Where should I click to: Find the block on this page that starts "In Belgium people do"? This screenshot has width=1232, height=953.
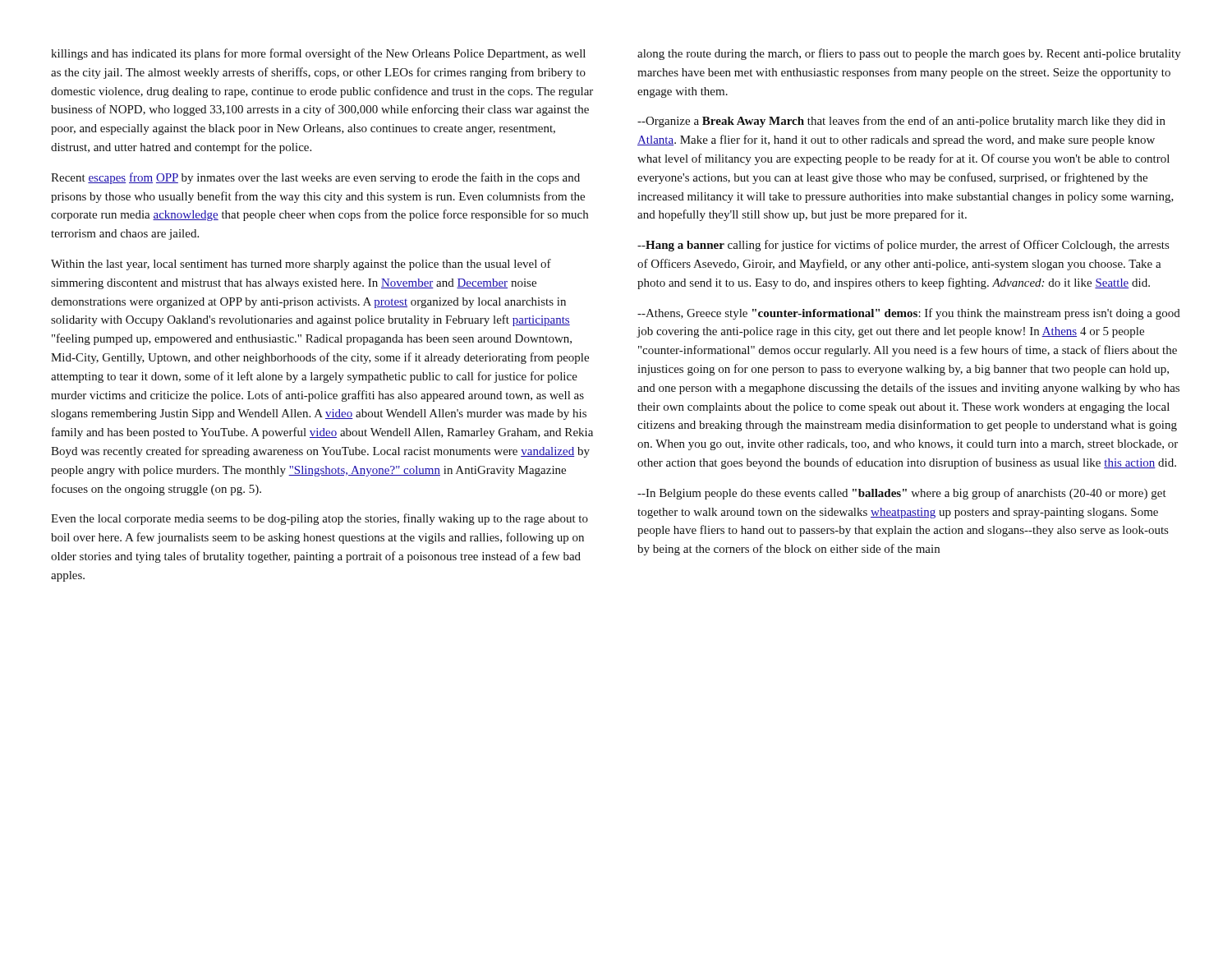[x=909, y=521]
